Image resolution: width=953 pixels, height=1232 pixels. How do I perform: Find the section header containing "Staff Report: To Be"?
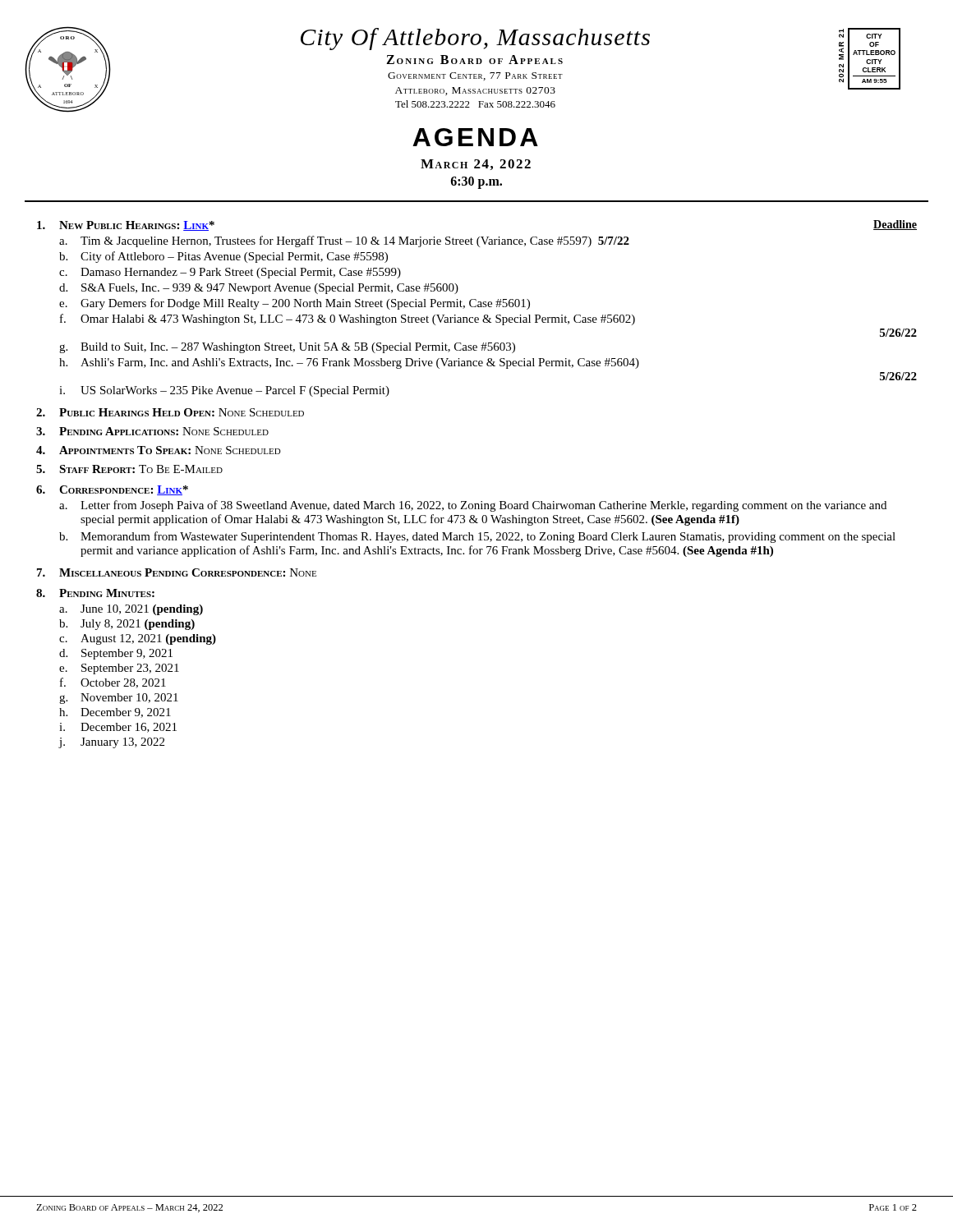pyautogui.click(x=141, y=469)
